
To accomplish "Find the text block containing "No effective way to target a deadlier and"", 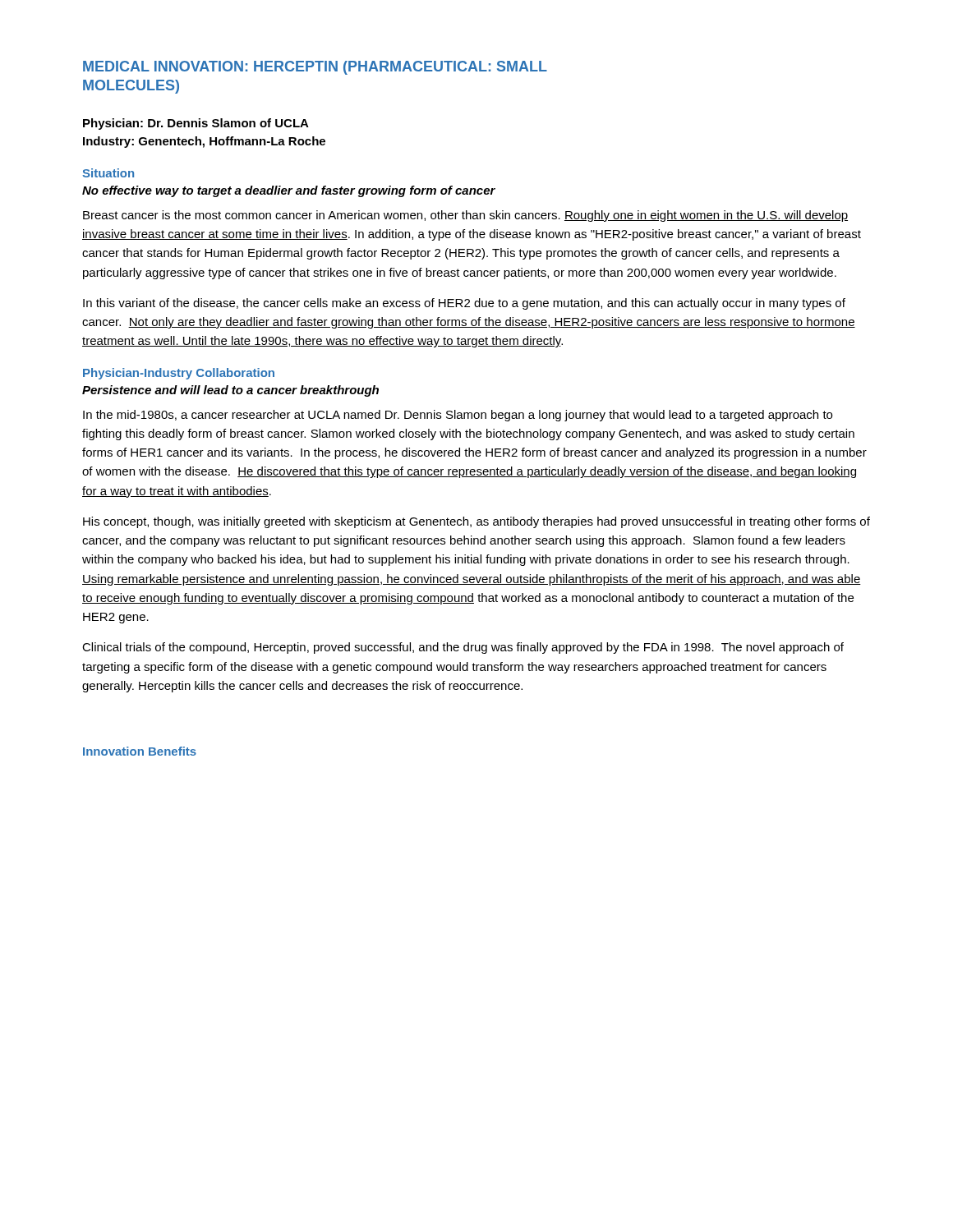I will click(289, 190).
